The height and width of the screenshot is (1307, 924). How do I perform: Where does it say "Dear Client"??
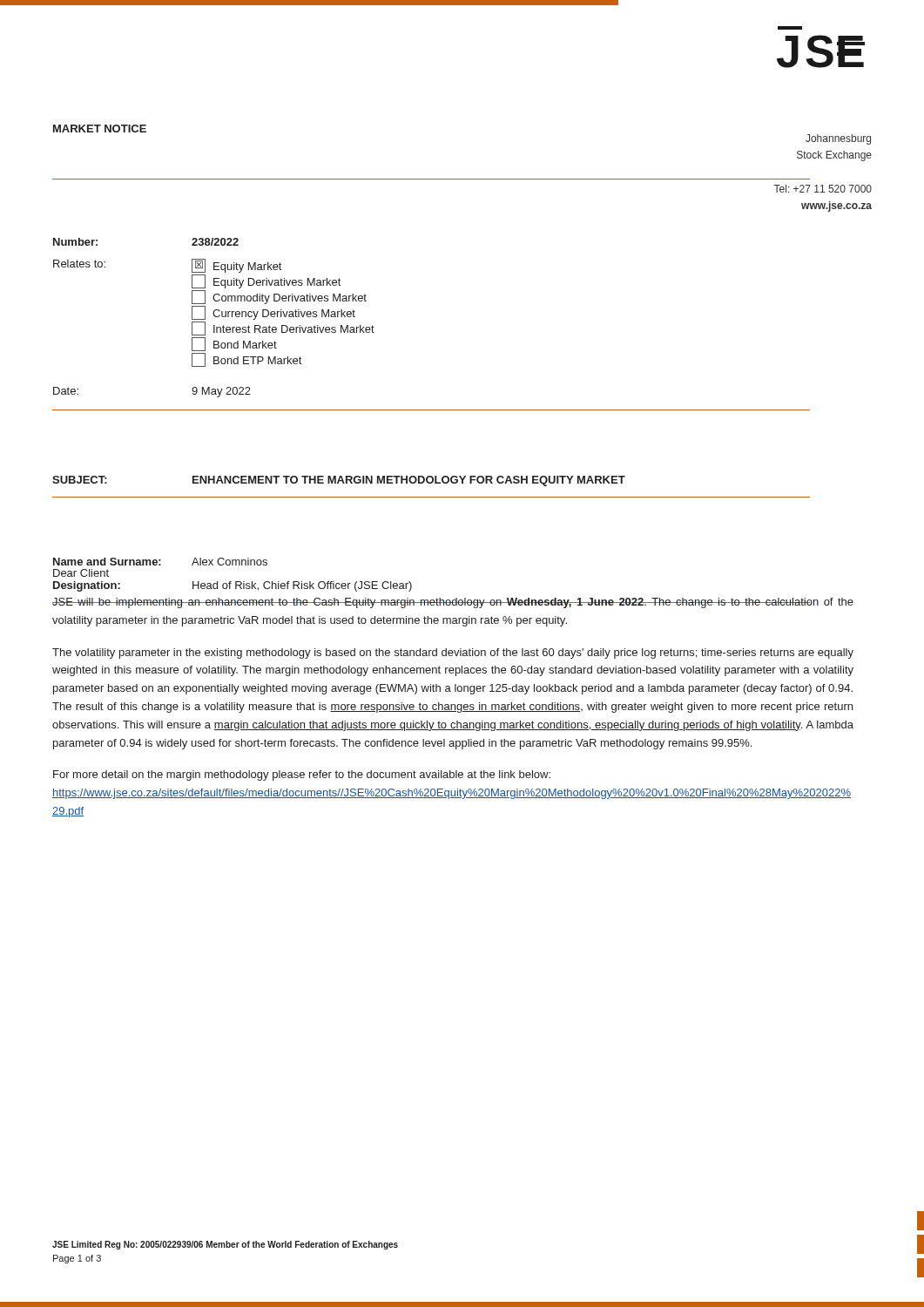(x=81, y=573)
